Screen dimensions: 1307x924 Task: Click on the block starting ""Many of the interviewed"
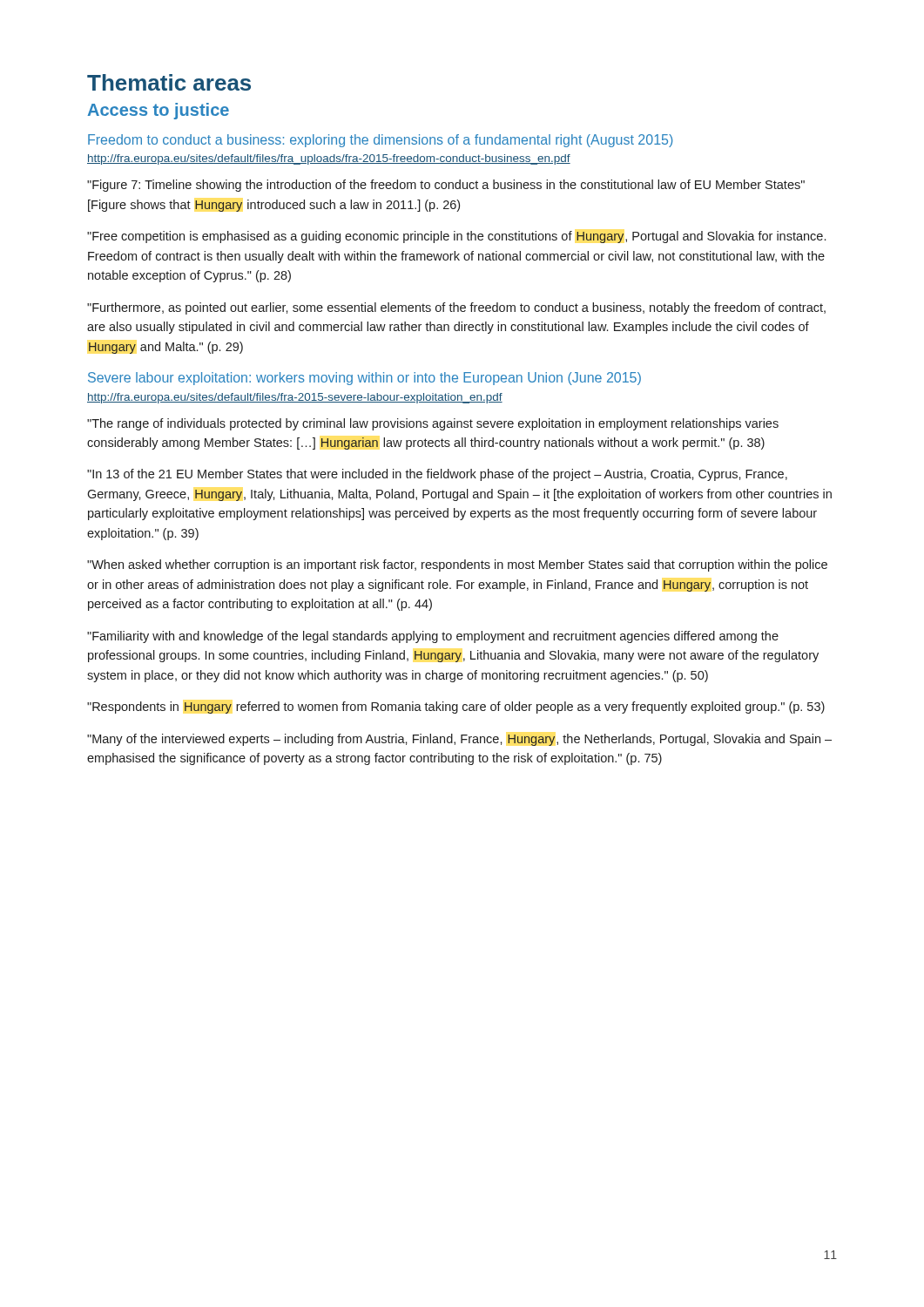click(462, 749)
